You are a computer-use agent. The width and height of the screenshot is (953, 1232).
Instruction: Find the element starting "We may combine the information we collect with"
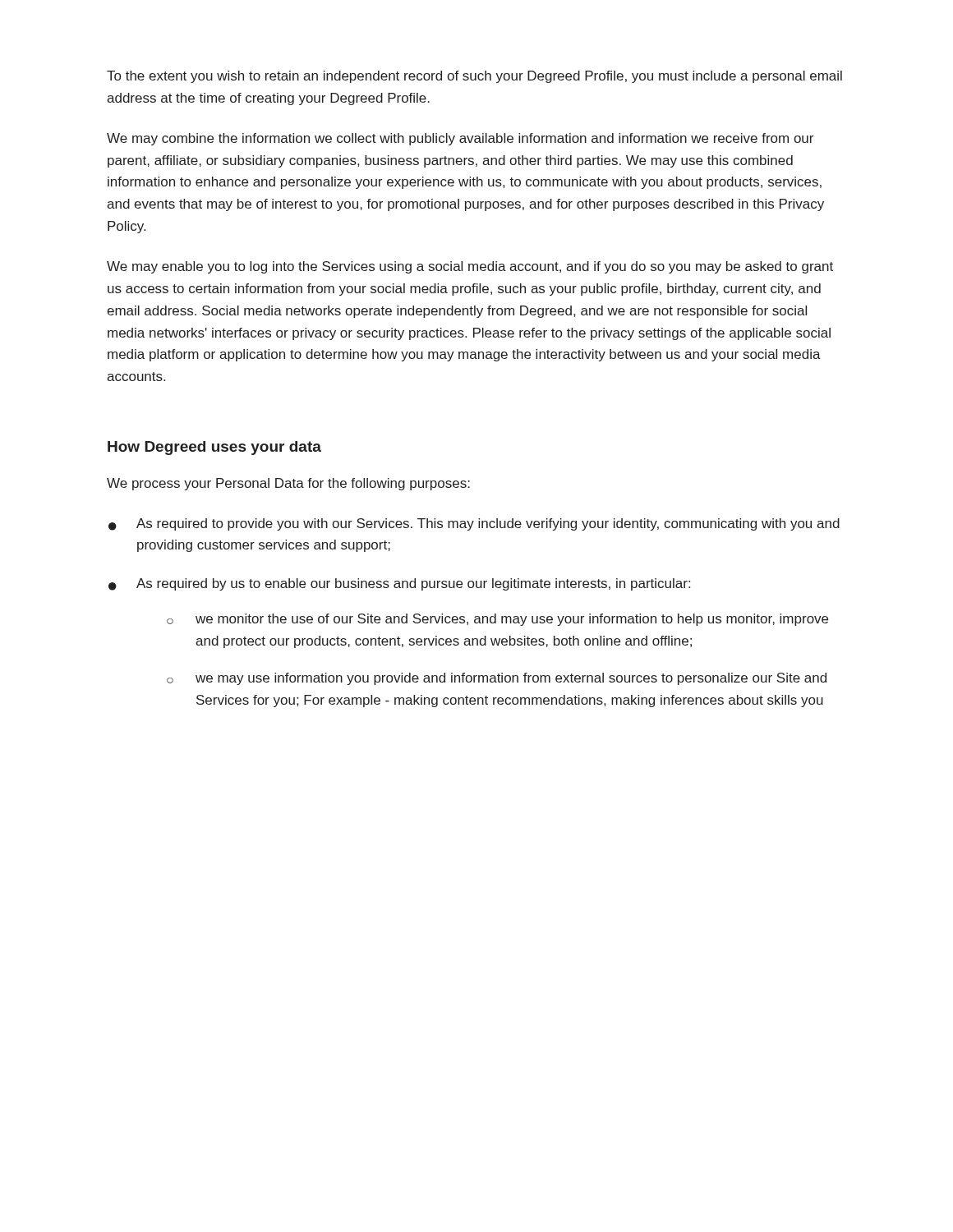pos(465,182)
